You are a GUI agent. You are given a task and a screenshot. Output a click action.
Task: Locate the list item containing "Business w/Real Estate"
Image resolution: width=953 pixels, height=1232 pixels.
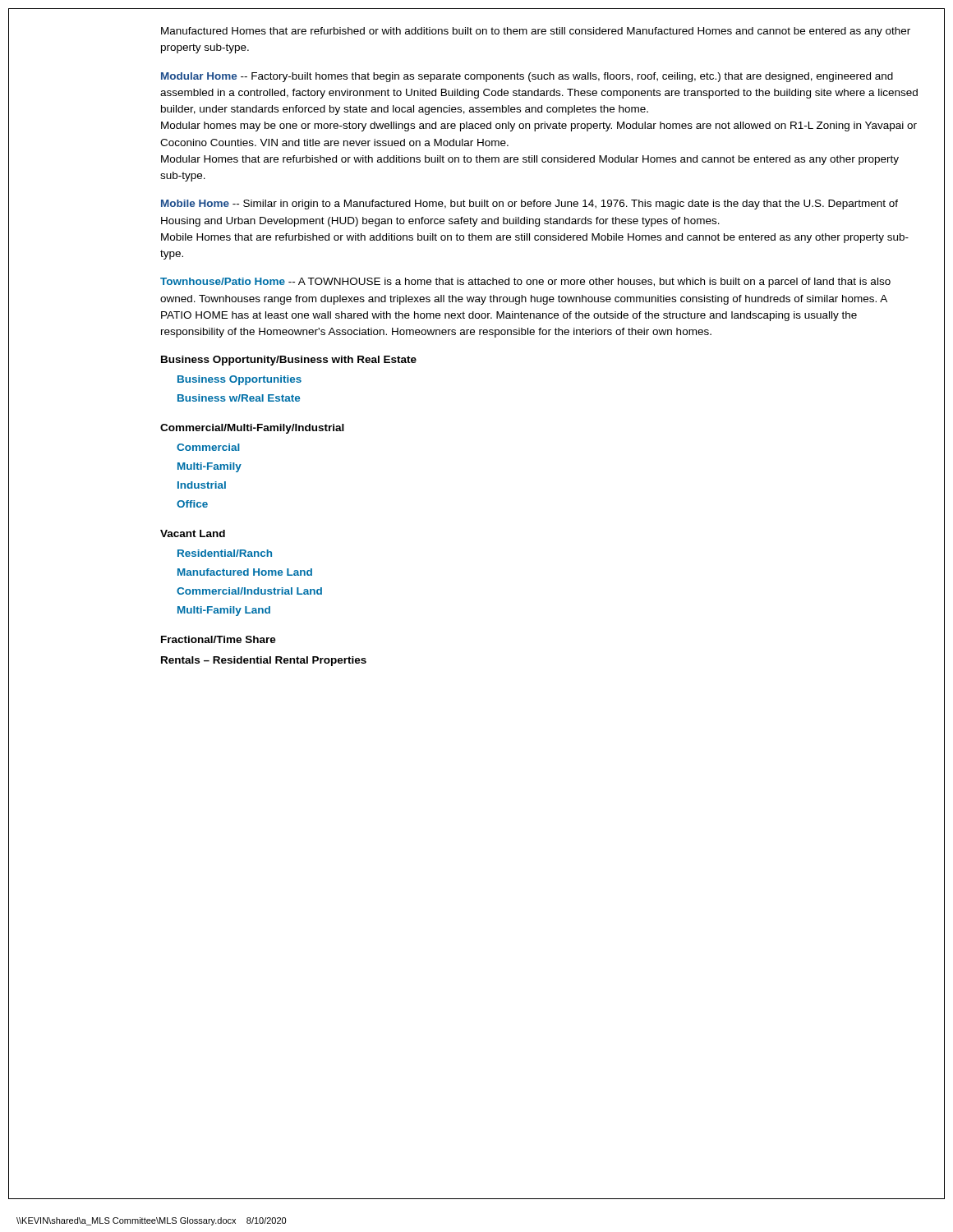point(239,398)
